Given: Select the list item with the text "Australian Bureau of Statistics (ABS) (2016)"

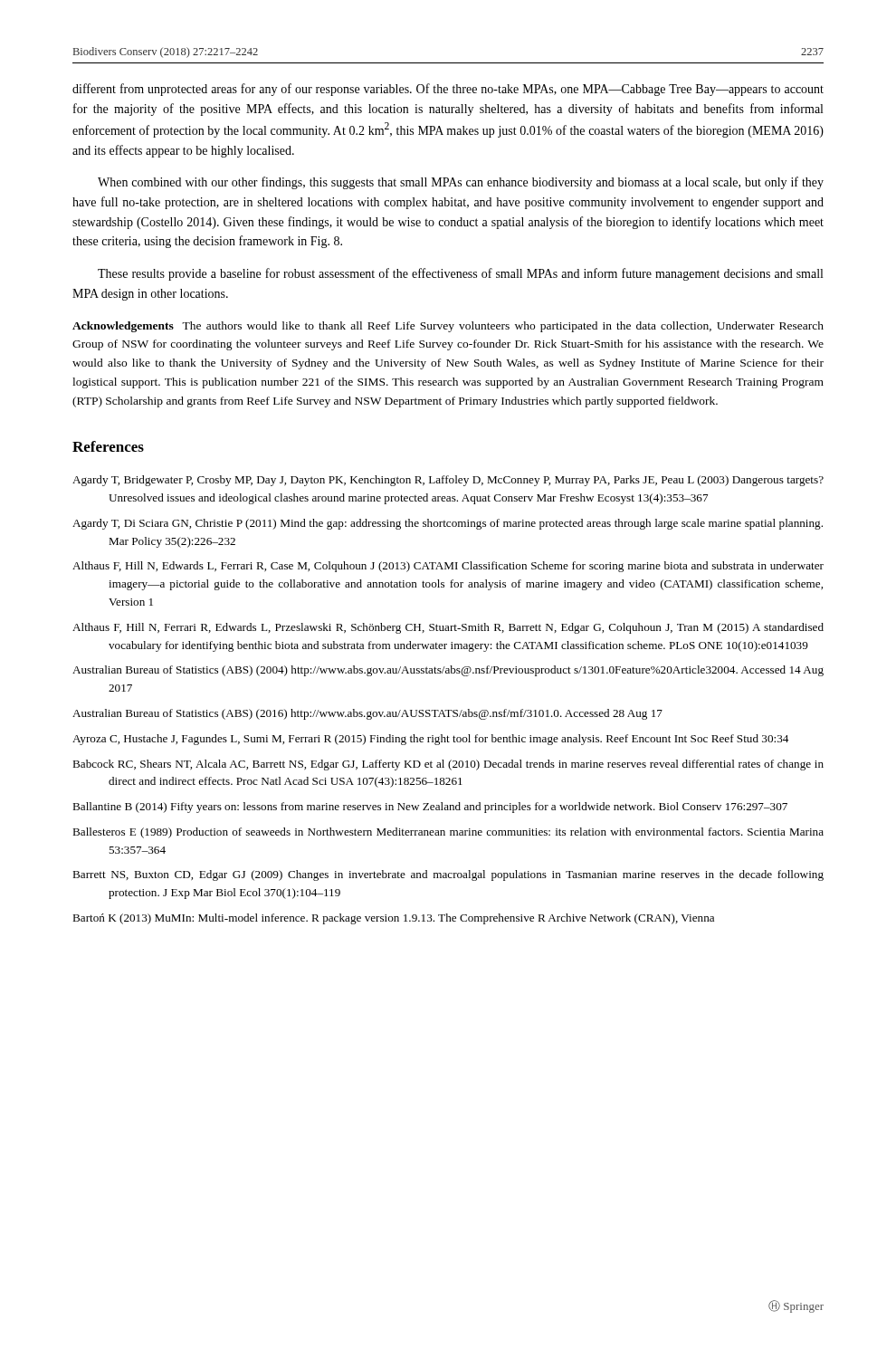Looking at the screenshot, I should (x=367, y=713).
